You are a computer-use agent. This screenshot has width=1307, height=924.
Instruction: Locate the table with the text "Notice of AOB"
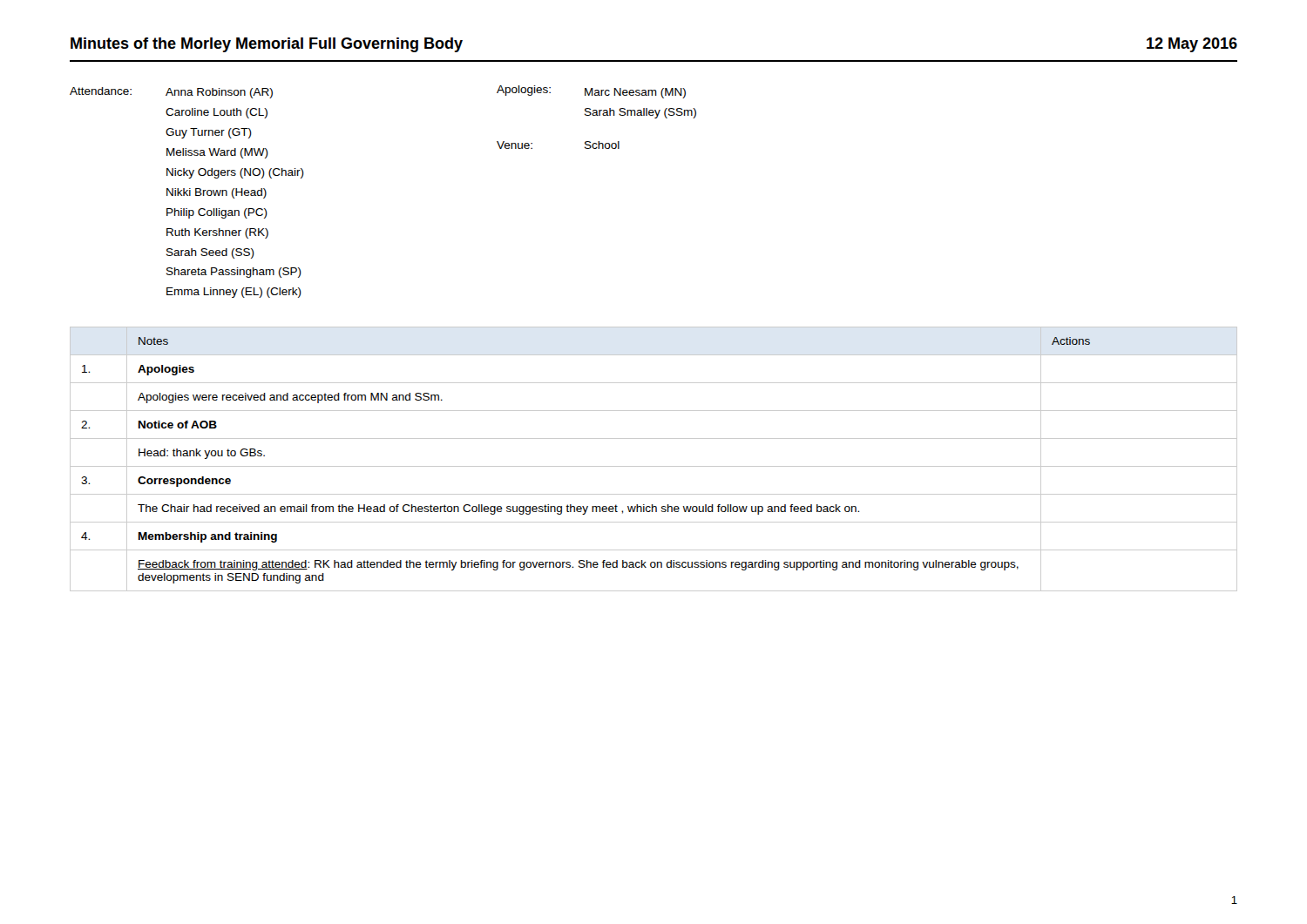click(x=654, y=459)
